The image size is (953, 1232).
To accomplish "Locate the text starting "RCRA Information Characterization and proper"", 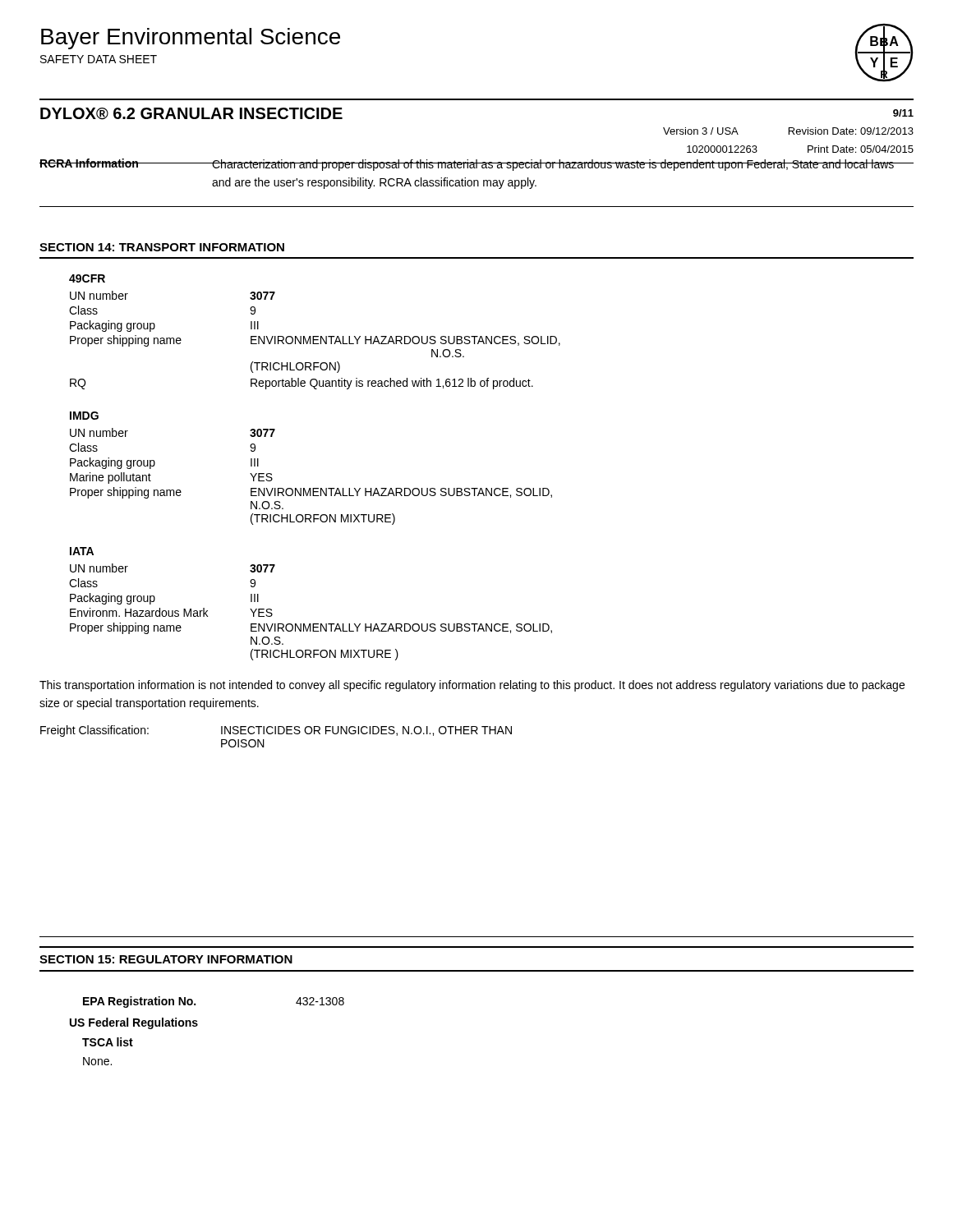I will tap(476, 174).
